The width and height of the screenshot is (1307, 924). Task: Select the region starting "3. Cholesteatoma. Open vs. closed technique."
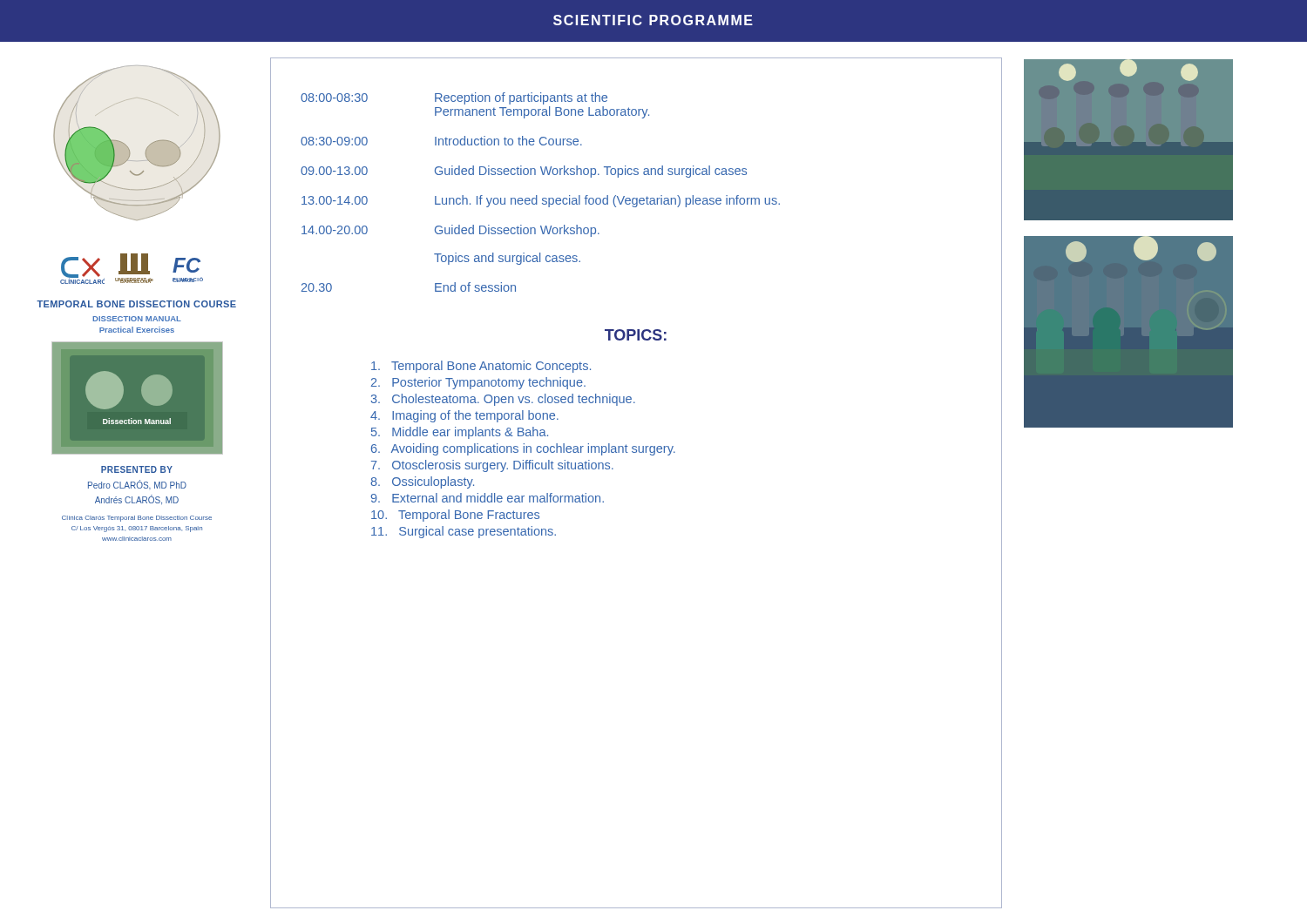pos(503,399)
